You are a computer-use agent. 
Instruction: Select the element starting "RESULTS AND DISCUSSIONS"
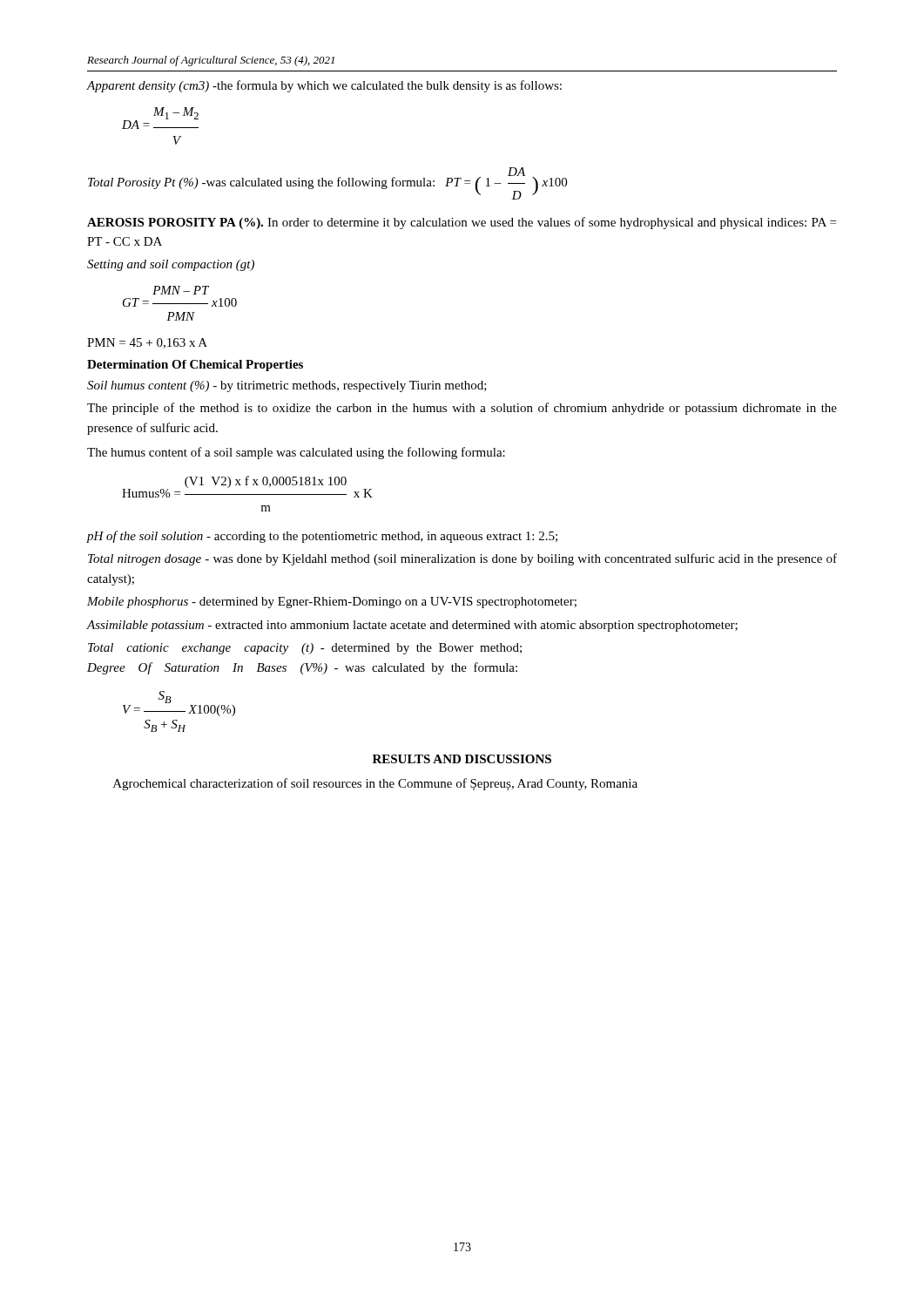(x=462, y=759)
